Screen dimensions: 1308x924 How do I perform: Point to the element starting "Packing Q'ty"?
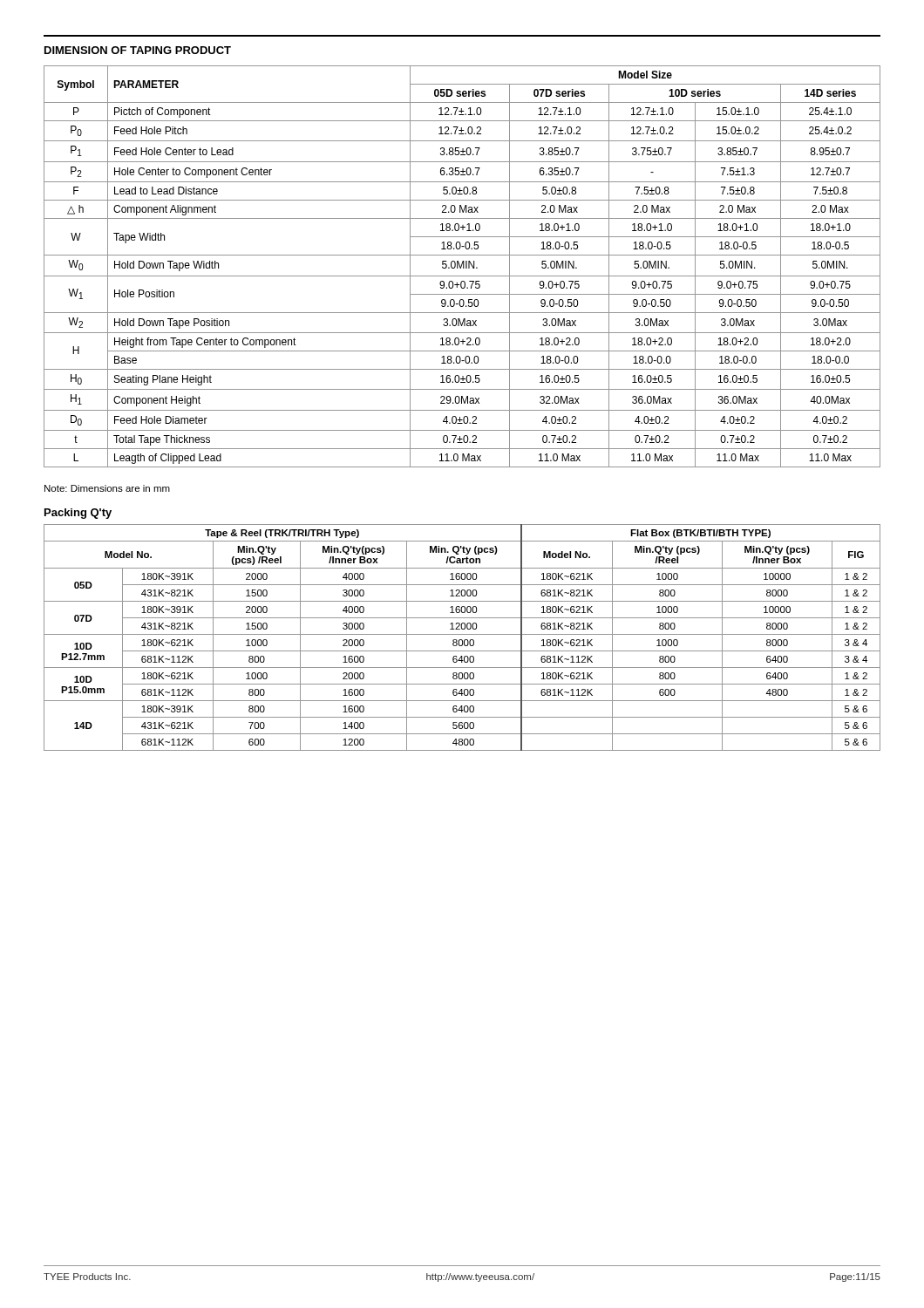(x=78, y=512)
